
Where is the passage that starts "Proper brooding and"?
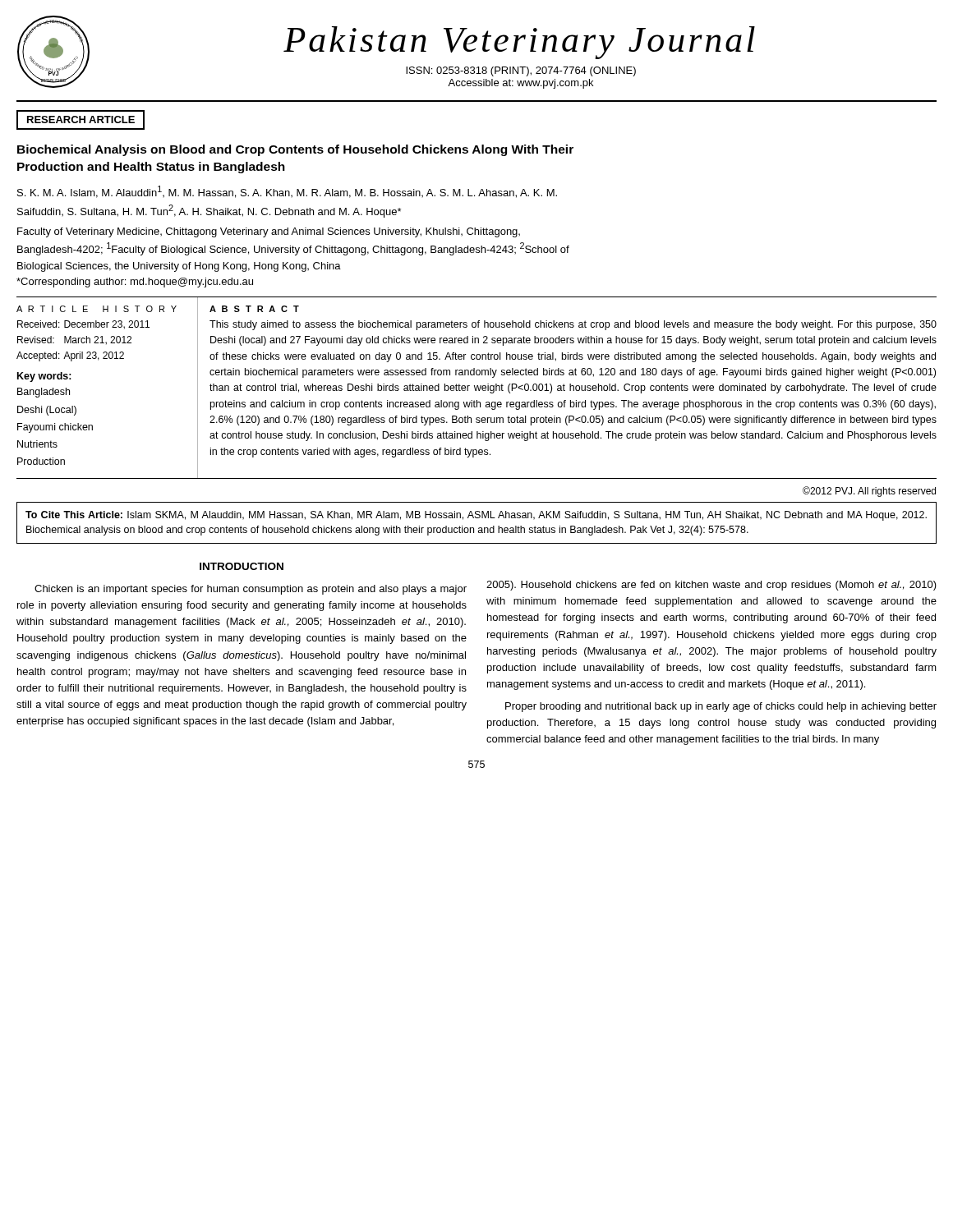[x=711, y=723]
